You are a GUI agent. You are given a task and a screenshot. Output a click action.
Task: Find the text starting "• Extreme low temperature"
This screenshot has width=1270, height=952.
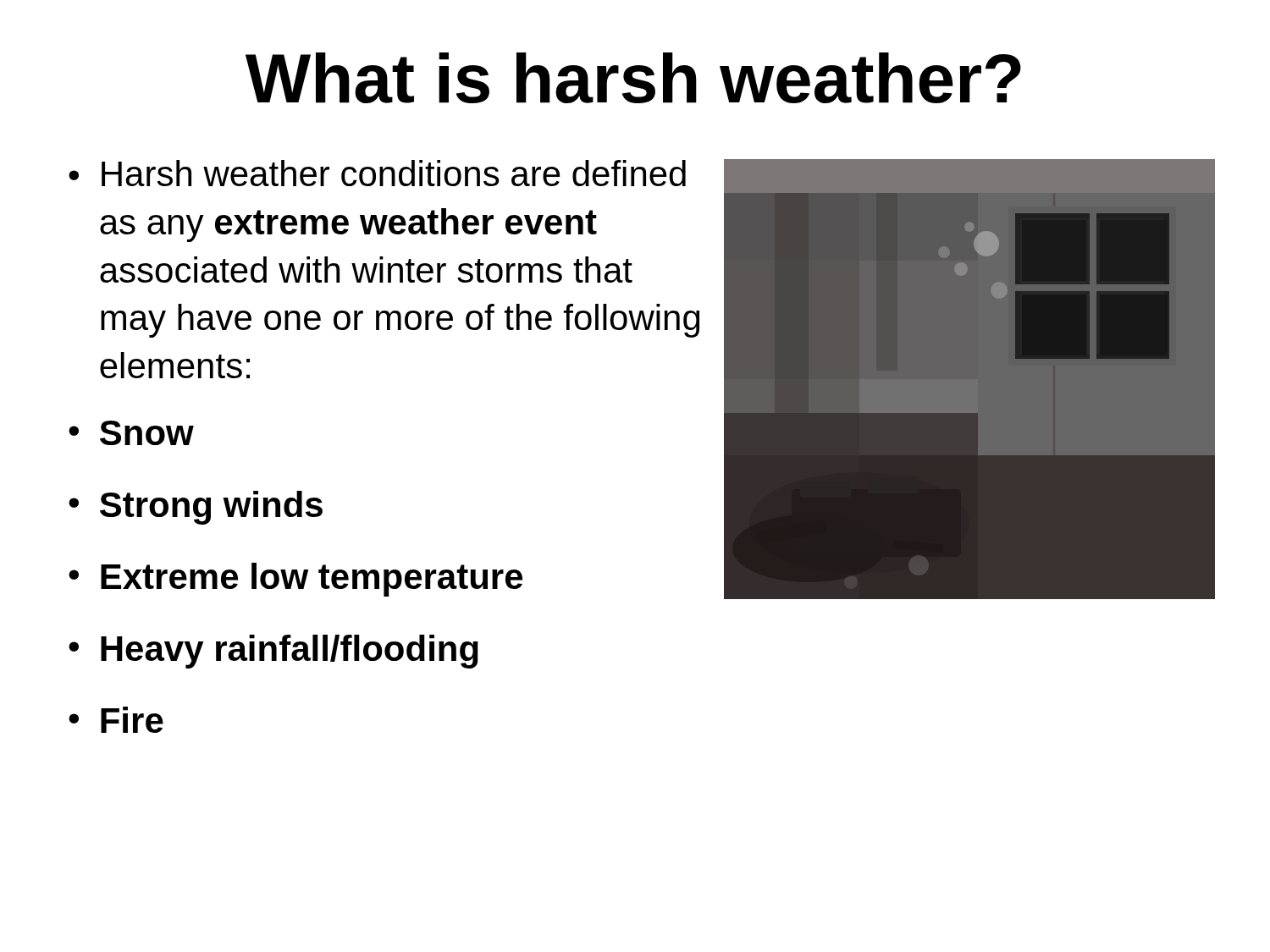296,576
